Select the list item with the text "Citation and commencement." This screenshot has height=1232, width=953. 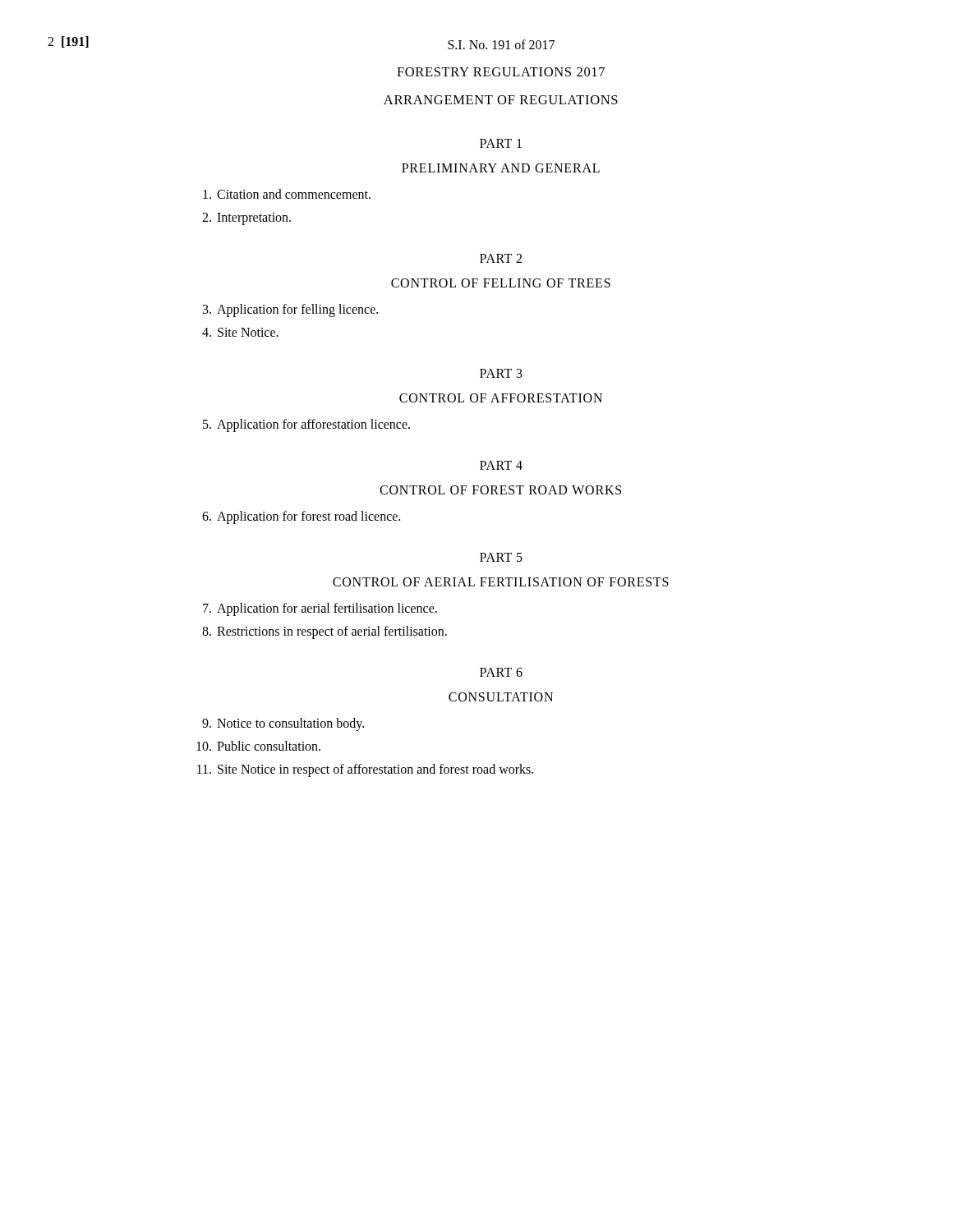287,194
